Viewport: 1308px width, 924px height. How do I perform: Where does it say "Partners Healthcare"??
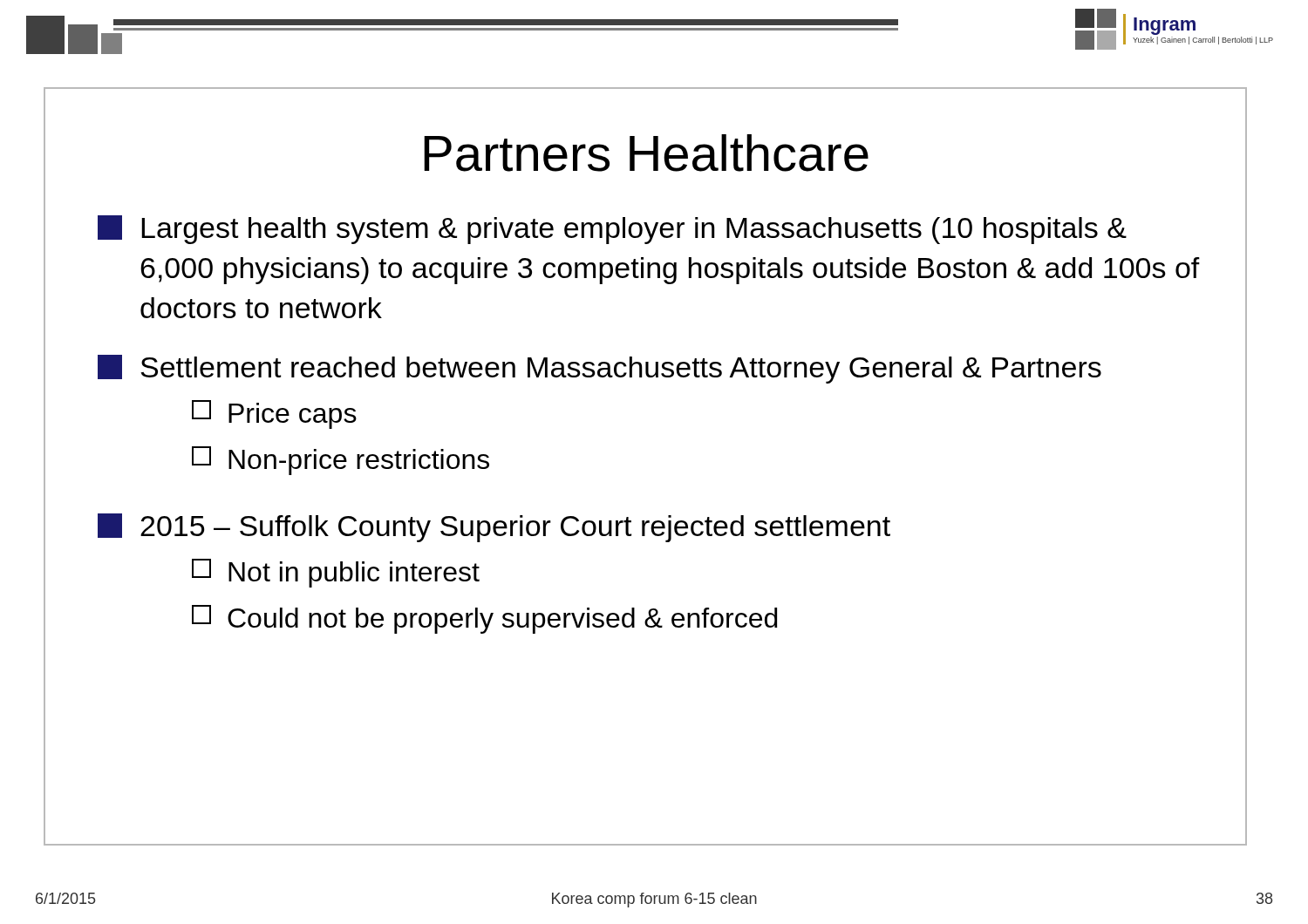click(645, 153)
